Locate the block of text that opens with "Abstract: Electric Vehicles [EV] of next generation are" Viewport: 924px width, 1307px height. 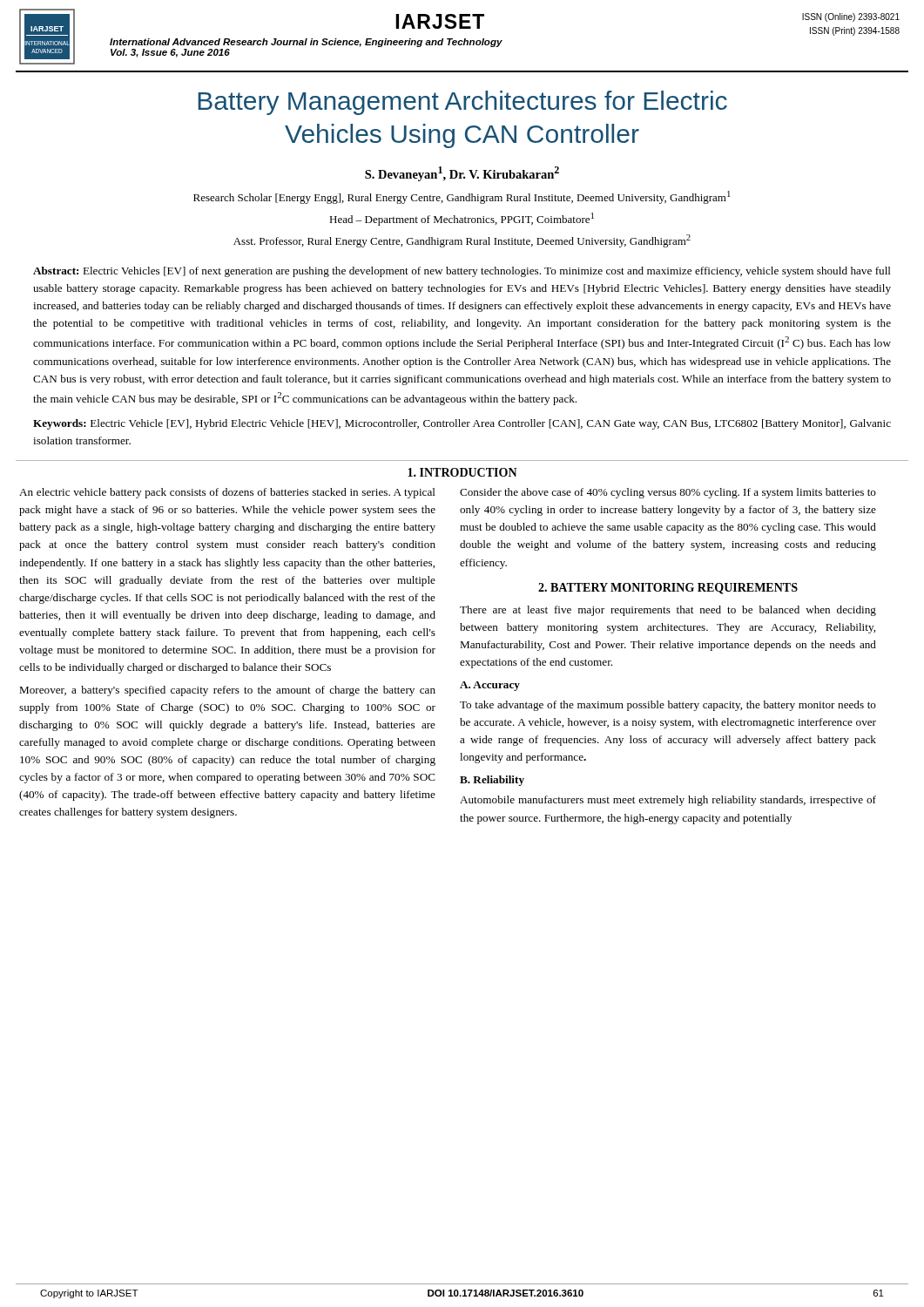462,335
